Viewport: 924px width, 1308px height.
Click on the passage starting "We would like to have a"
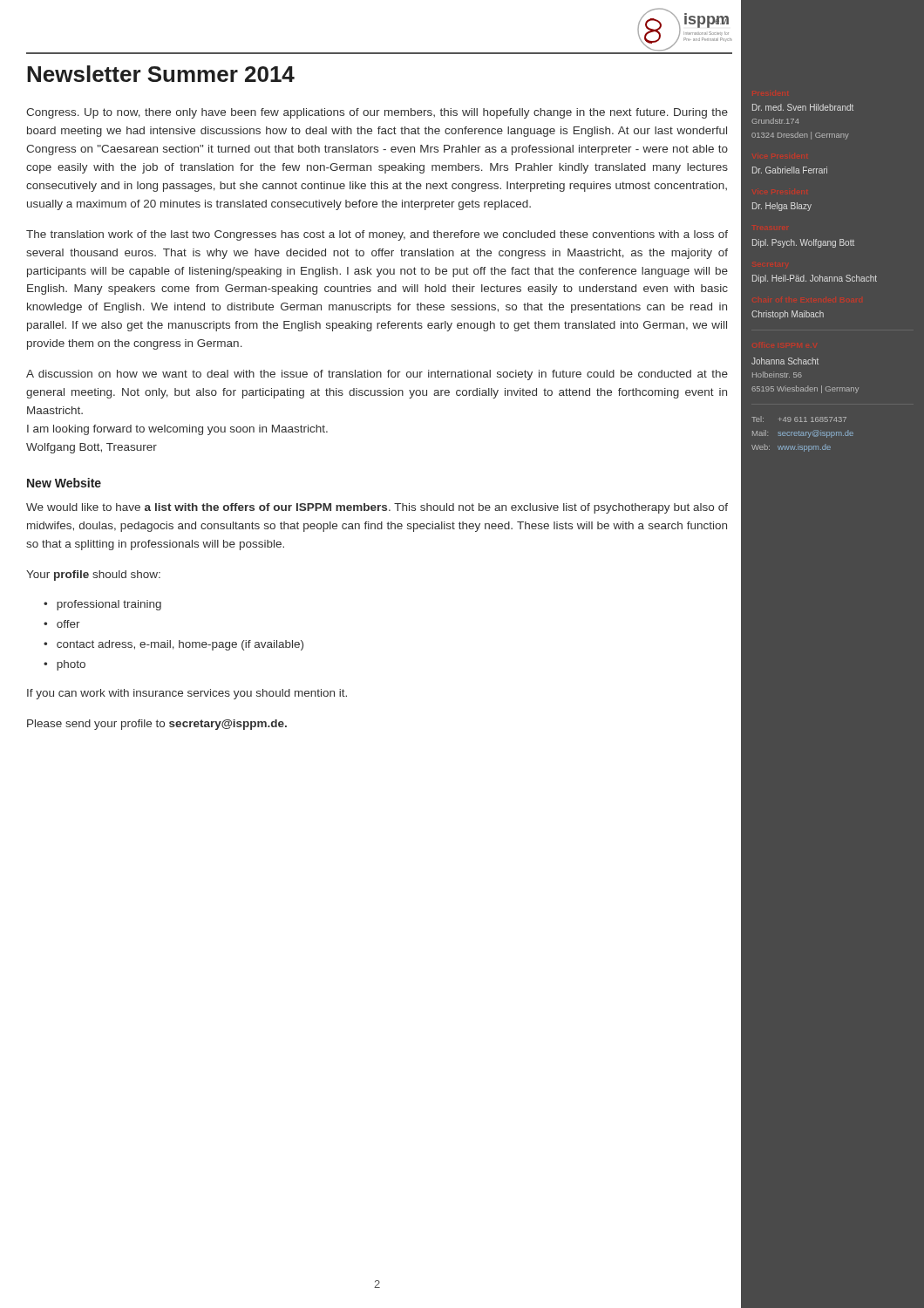(377, 525)
